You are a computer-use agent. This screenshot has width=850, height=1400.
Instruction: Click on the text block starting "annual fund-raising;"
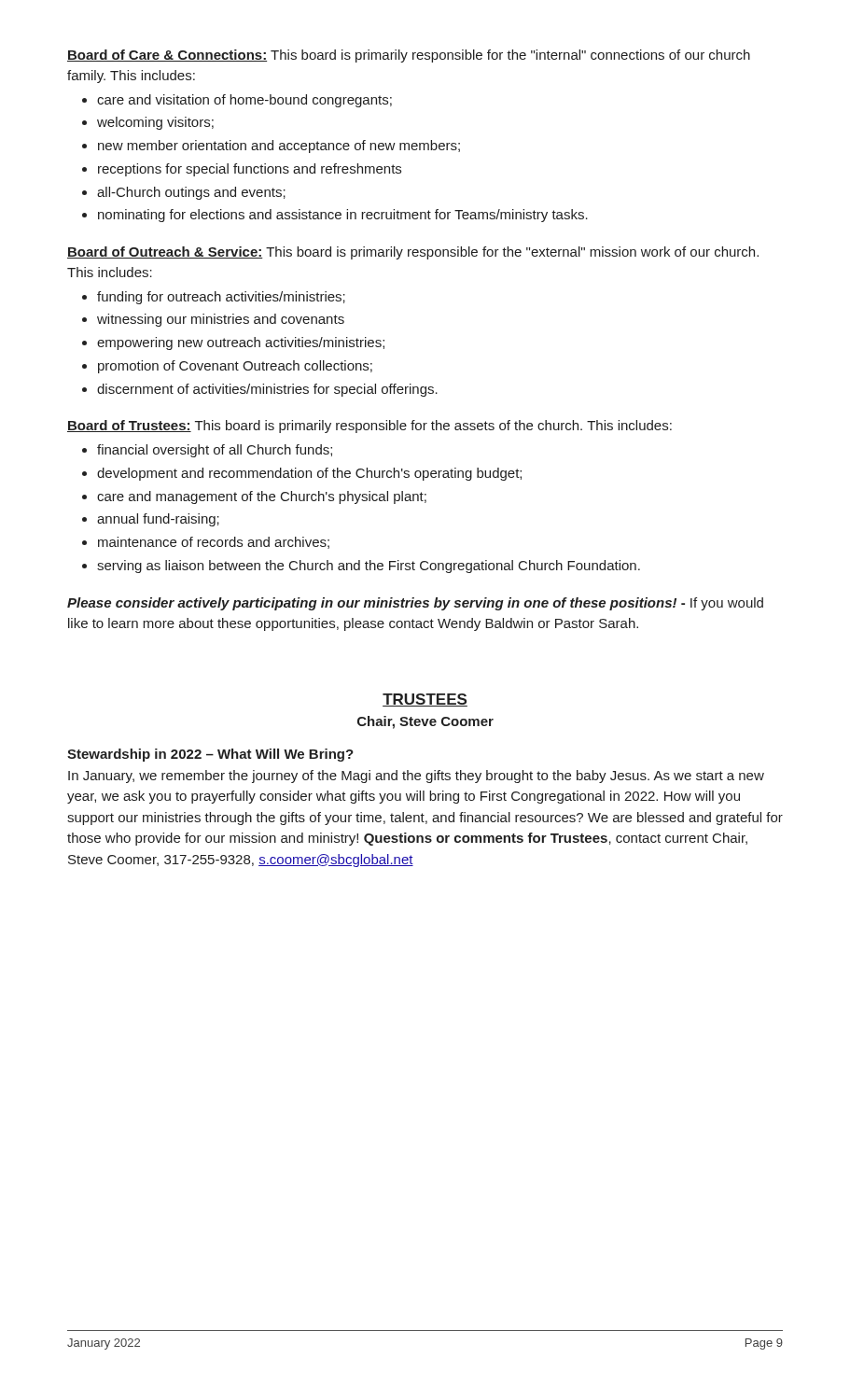(159, 519)
